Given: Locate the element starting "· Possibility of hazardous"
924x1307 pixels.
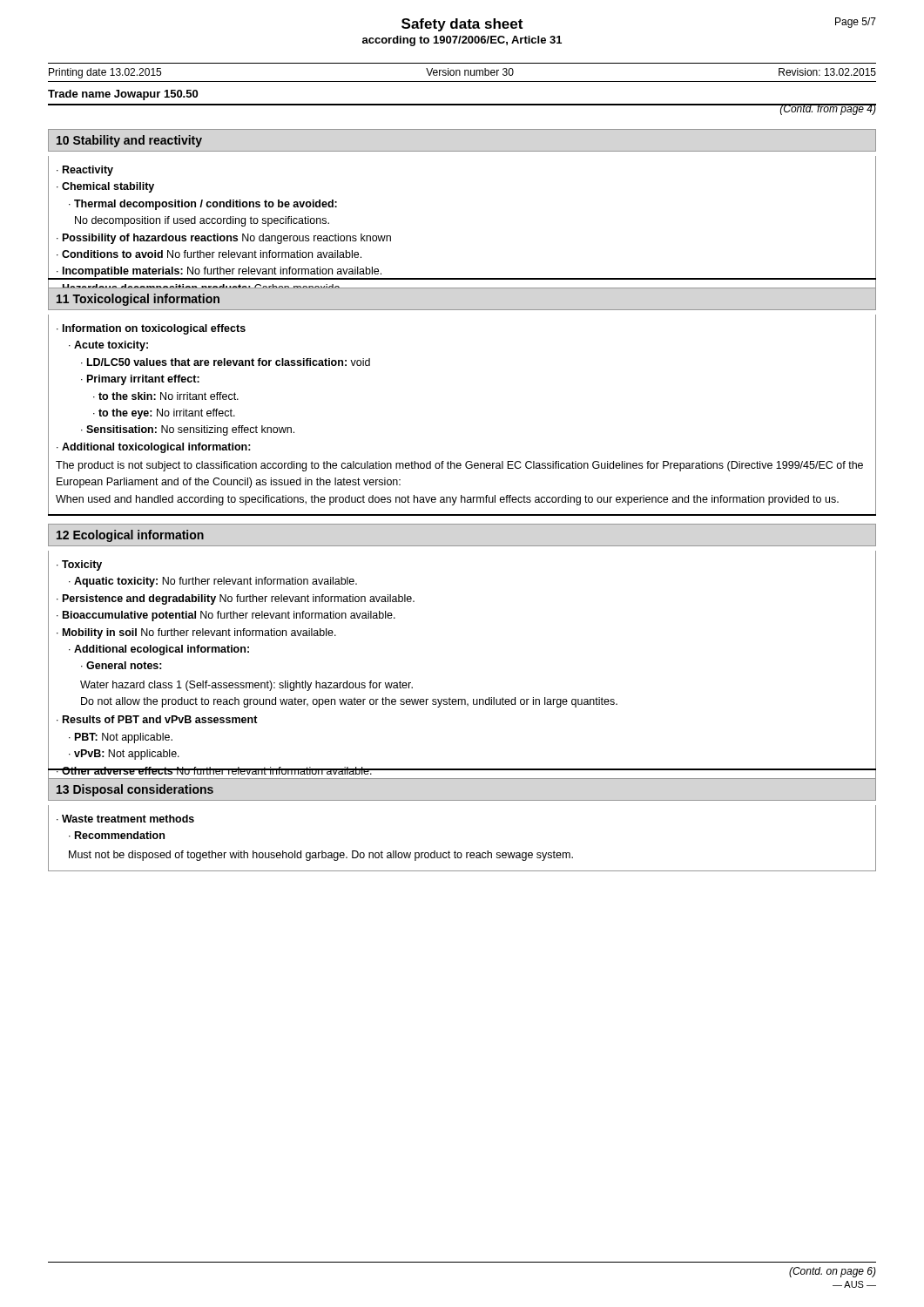Looking at the screenshot, I should point(224,237).
